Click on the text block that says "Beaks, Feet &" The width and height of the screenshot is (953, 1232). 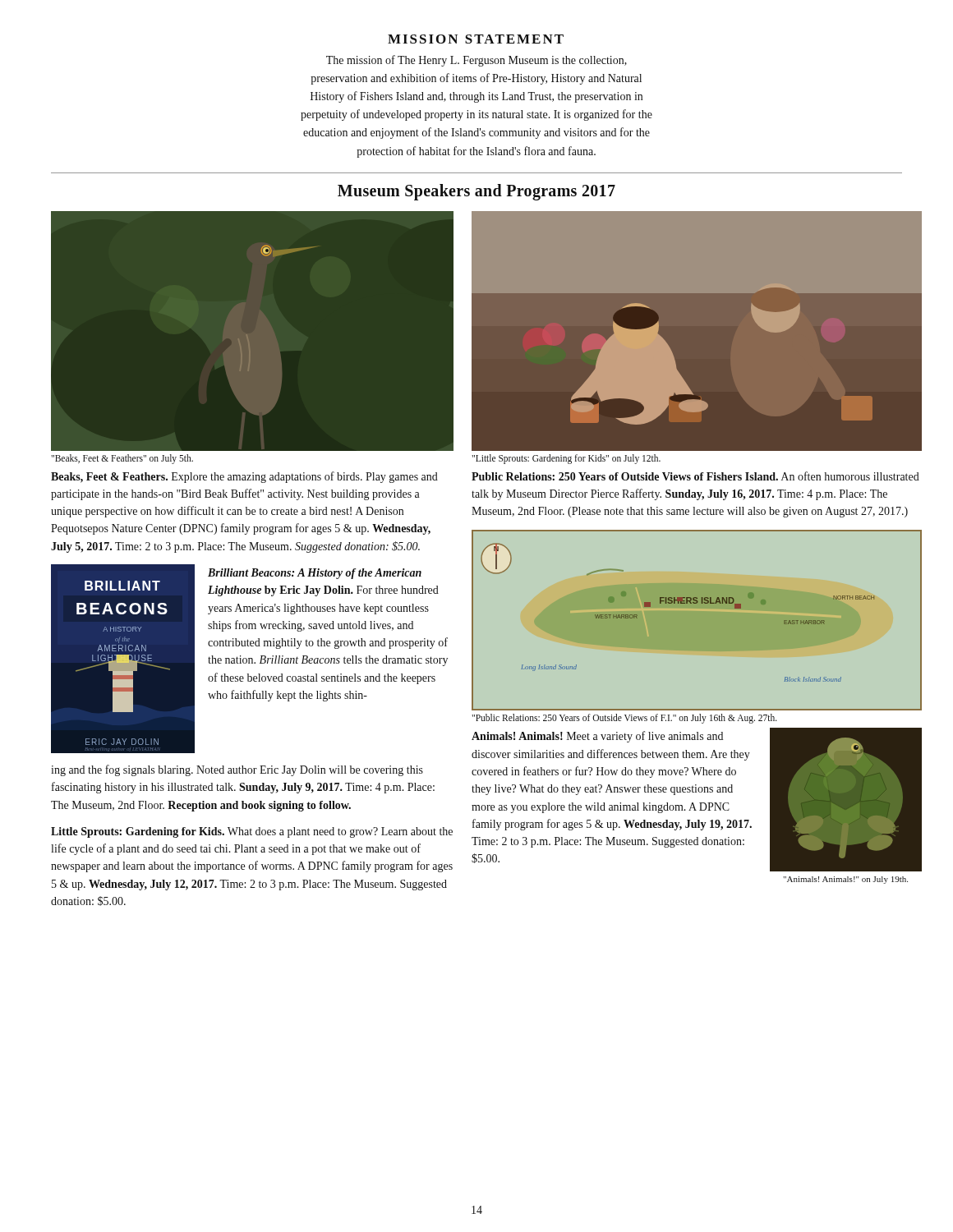coord(244,511)
